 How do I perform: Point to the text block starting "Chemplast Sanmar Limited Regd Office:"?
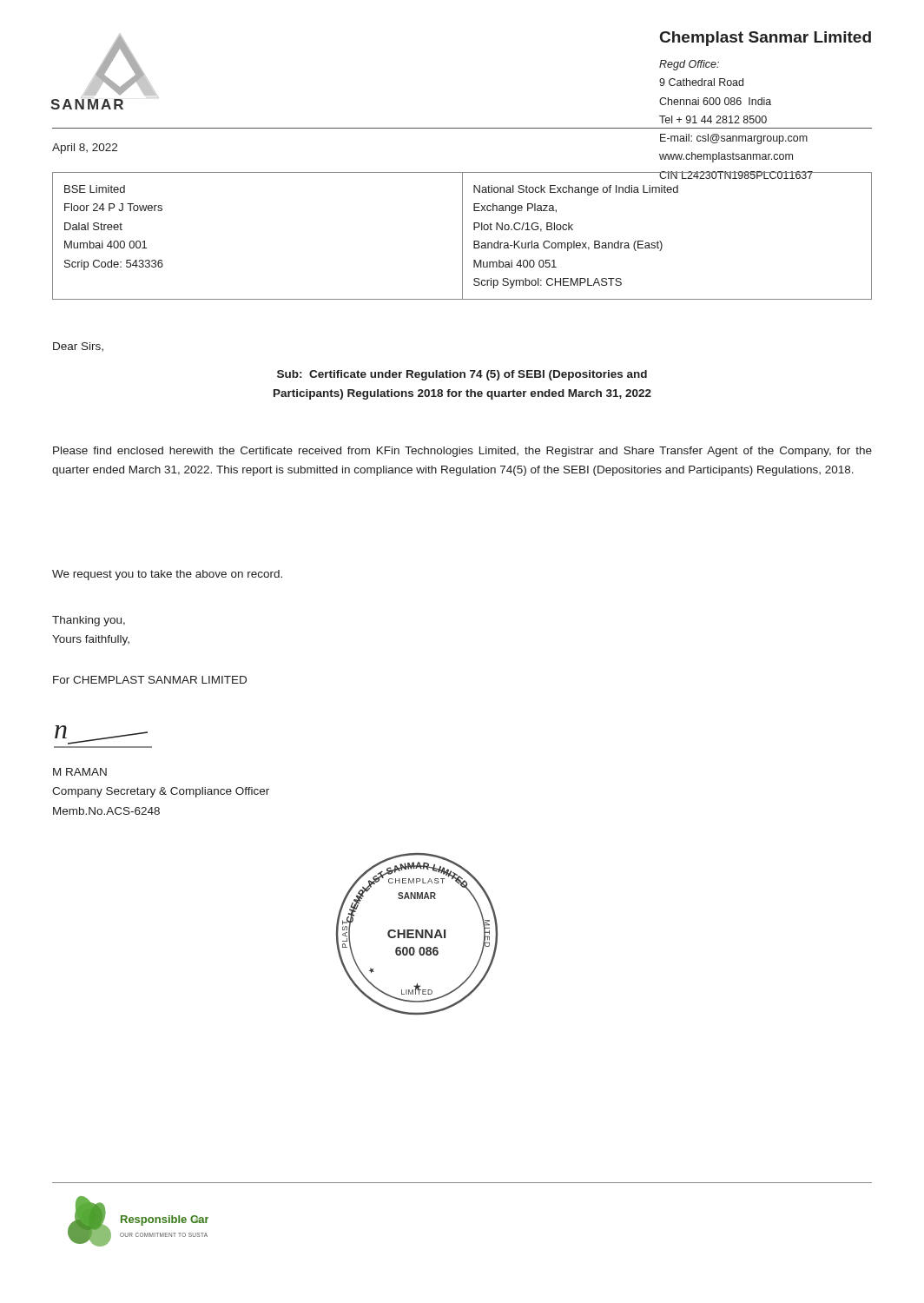[766, 106]
